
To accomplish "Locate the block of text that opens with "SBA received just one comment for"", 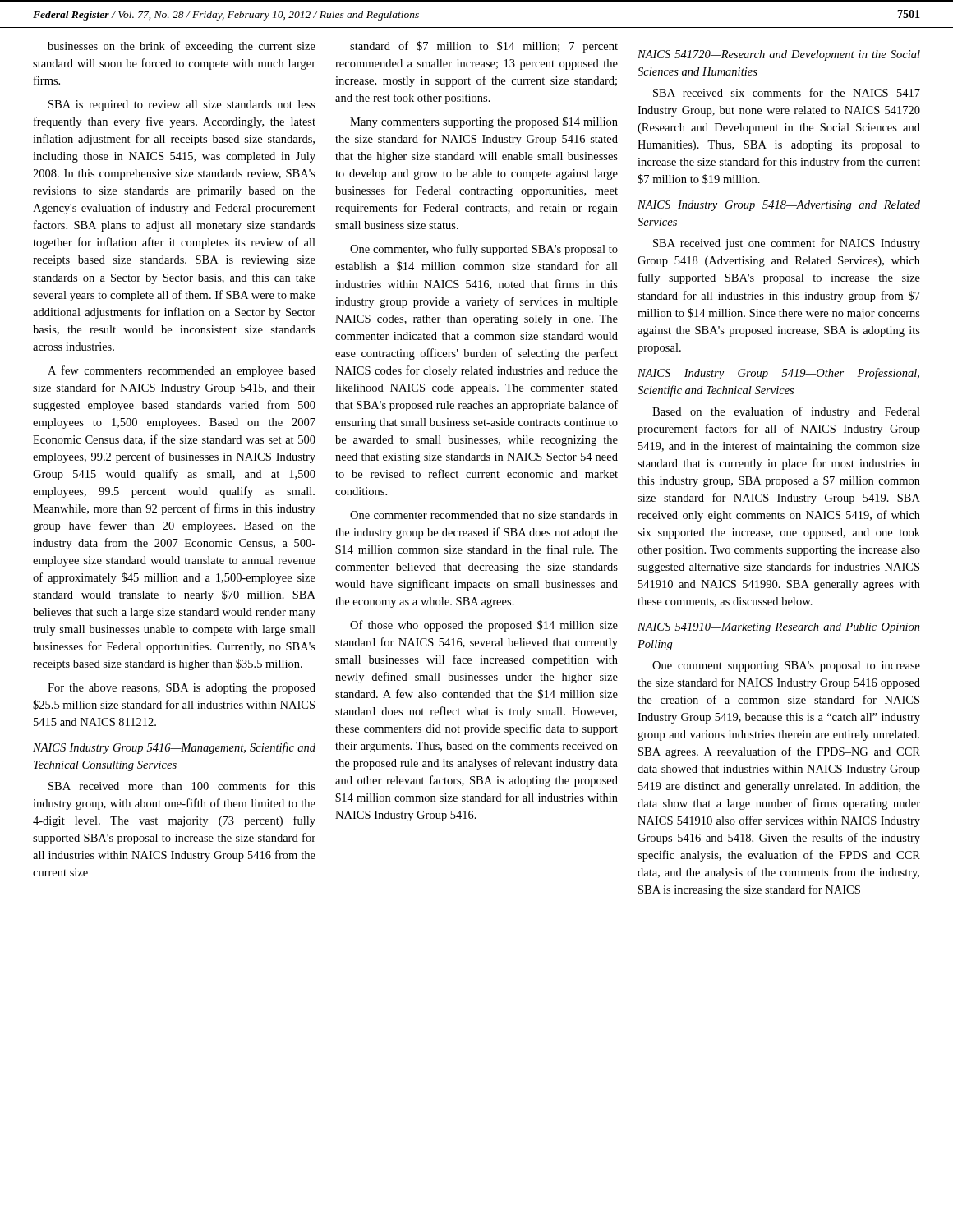I will coord(779,296).
